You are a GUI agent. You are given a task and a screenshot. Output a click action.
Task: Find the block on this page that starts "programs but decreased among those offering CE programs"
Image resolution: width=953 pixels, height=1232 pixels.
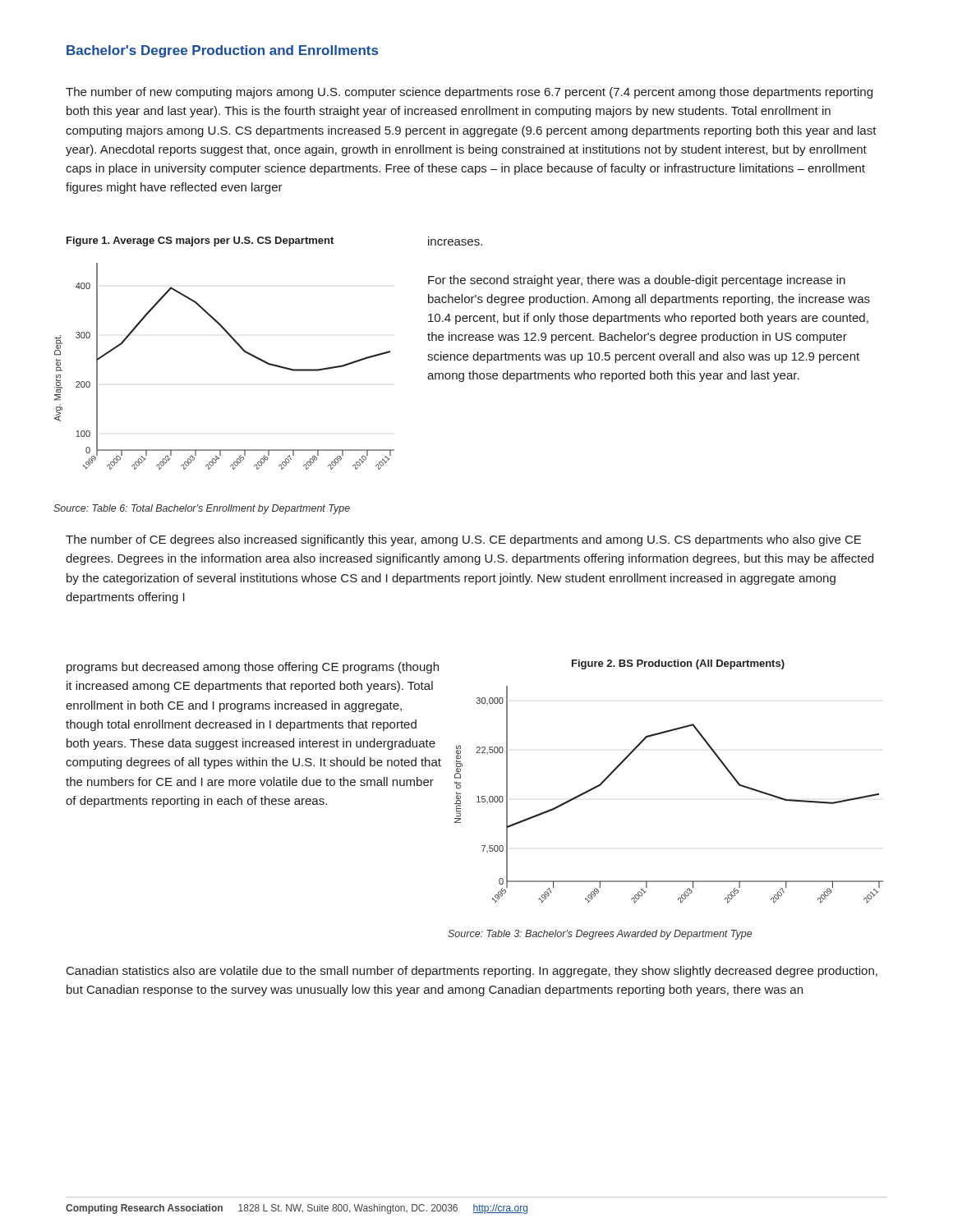coord(253,733)
